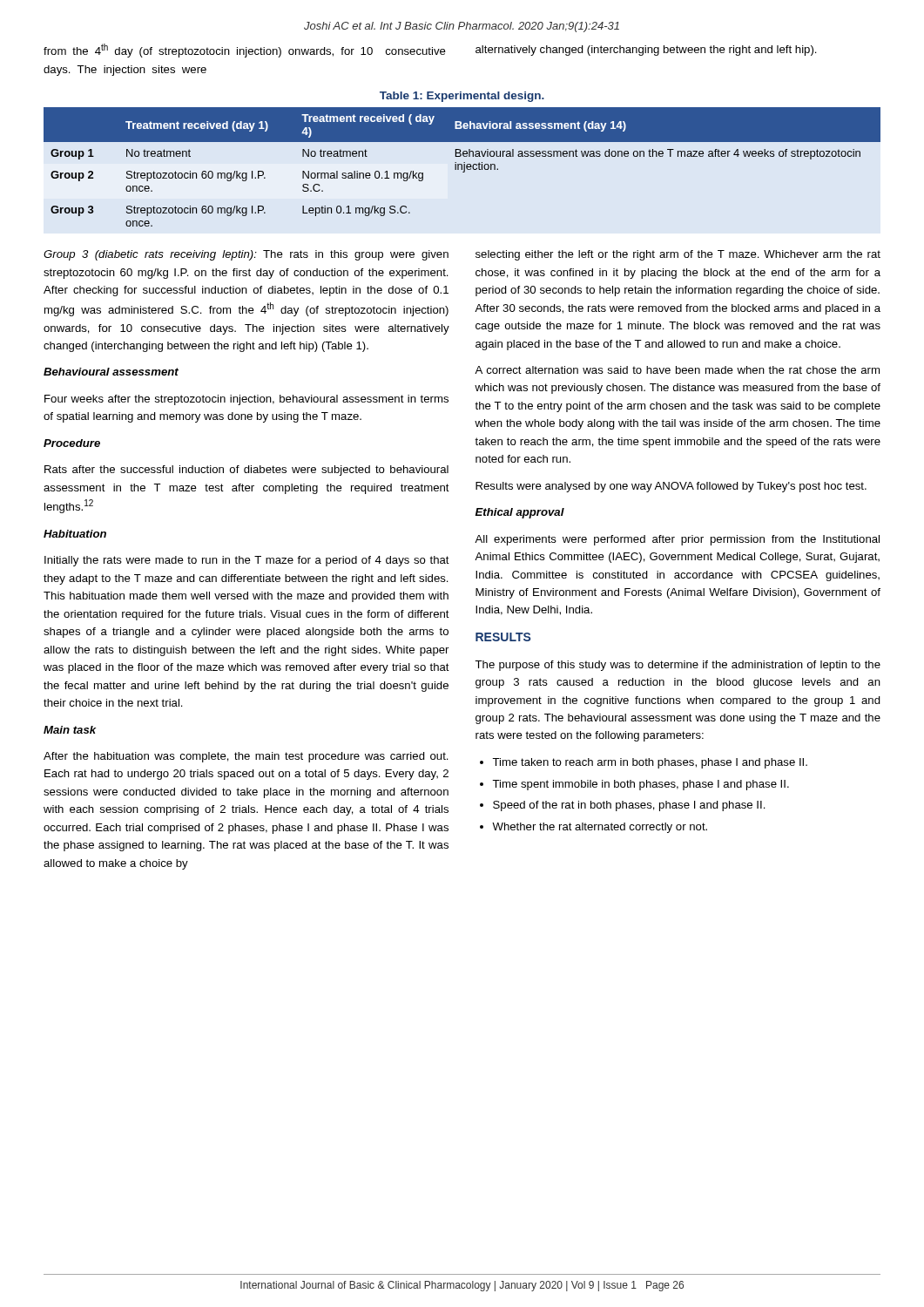Find the block on this page that starts "Results were analysed by one"
Viewport: 924px width, 1307px height.
pyautogui.click(x=671, y=486)
